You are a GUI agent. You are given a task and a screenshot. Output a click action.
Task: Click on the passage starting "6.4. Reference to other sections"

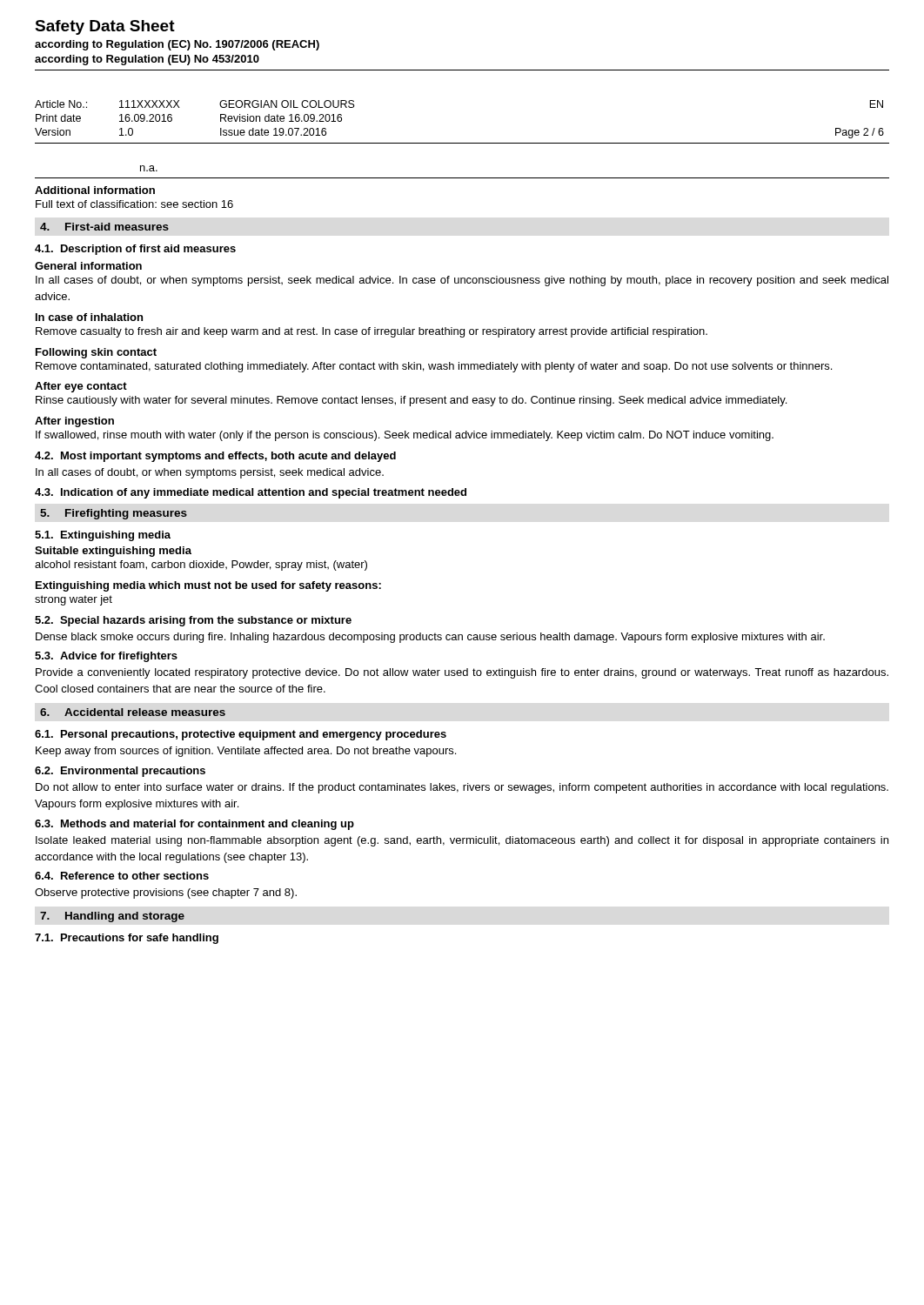[122, 876]
